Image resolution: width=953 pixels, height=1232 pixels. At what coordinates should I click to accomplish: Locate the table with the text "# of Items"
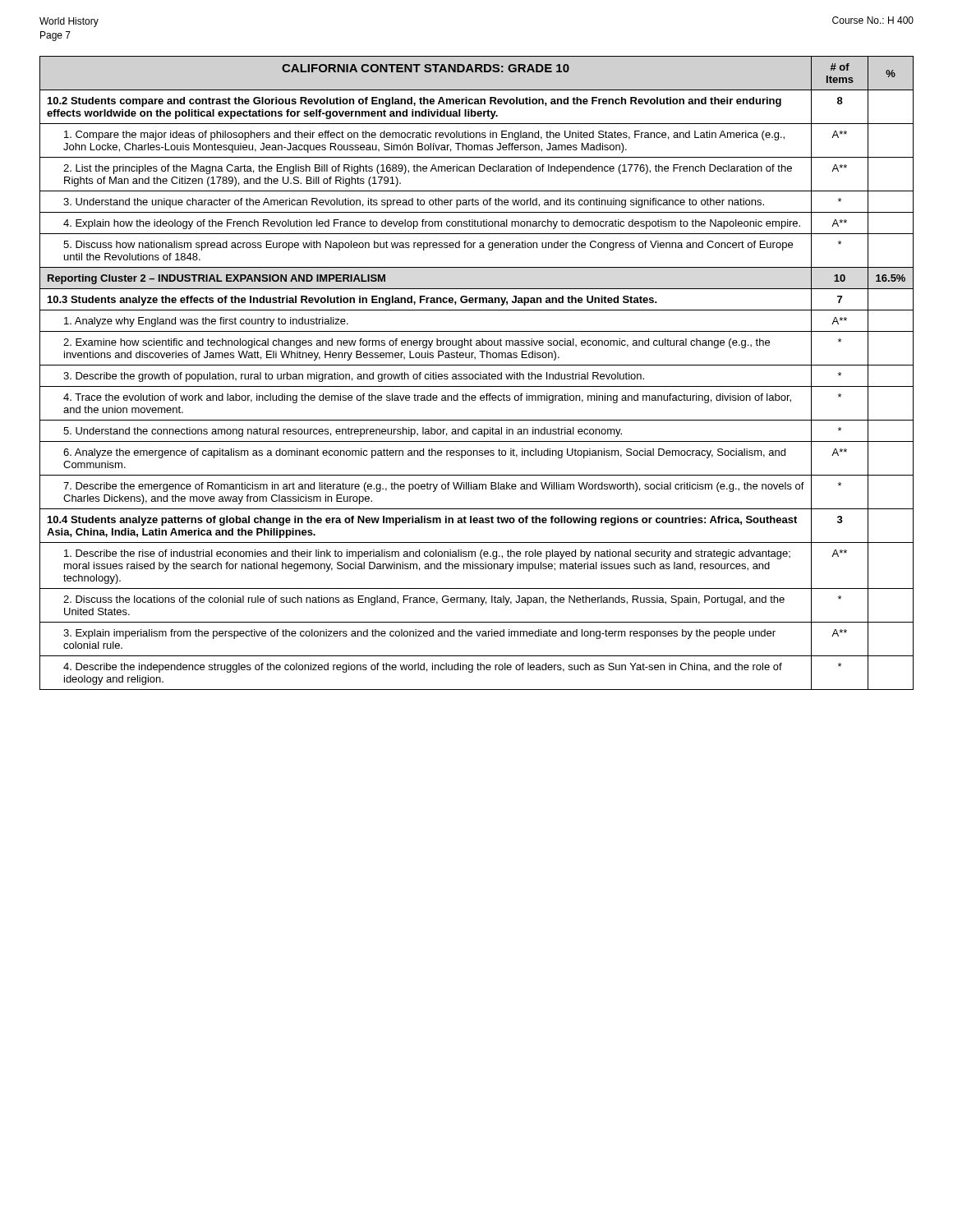coord(476,373)
